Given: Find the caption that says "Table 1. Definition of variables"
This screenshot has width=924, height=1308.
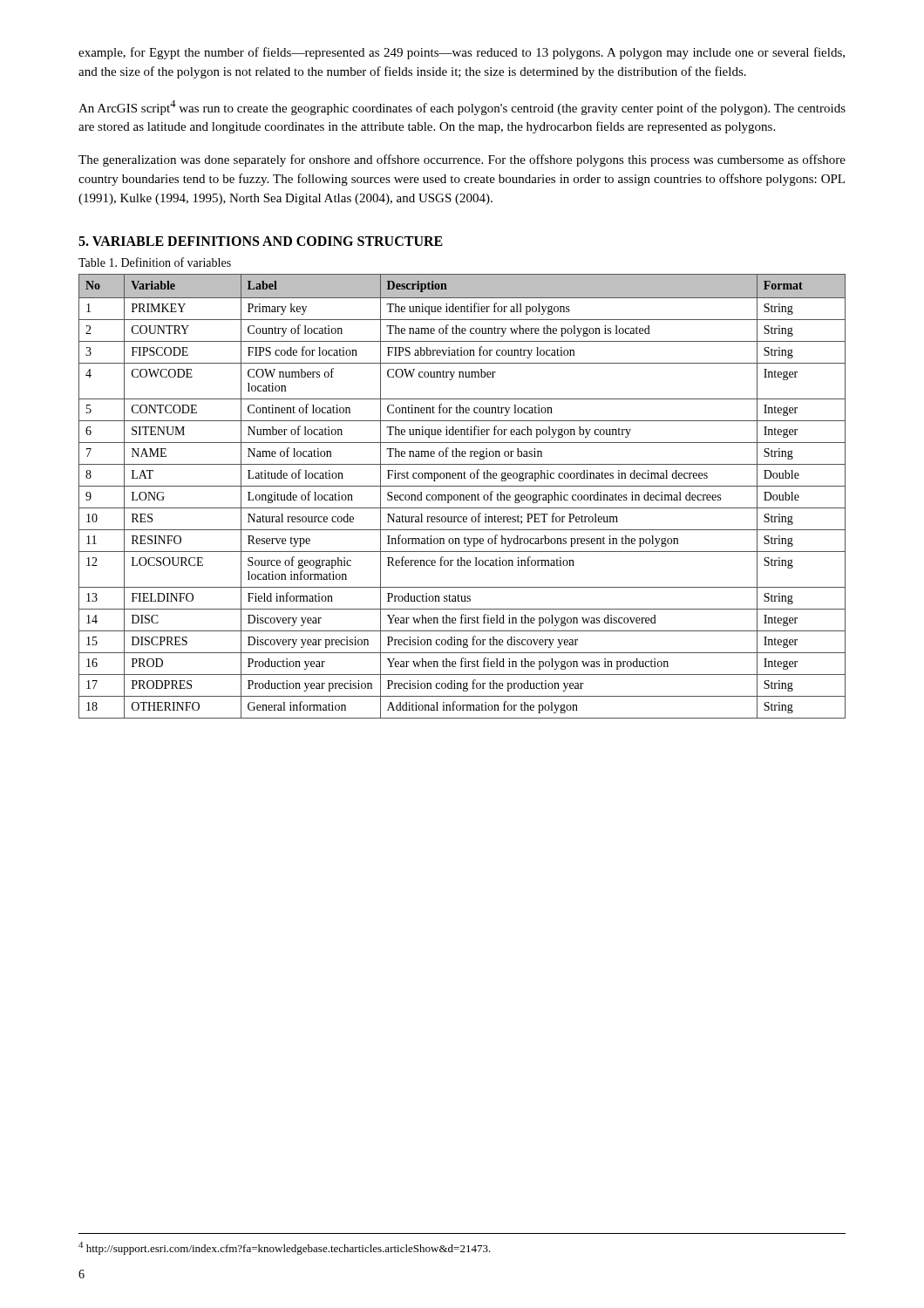Looking at the screenshot, I should coord(155,263).
